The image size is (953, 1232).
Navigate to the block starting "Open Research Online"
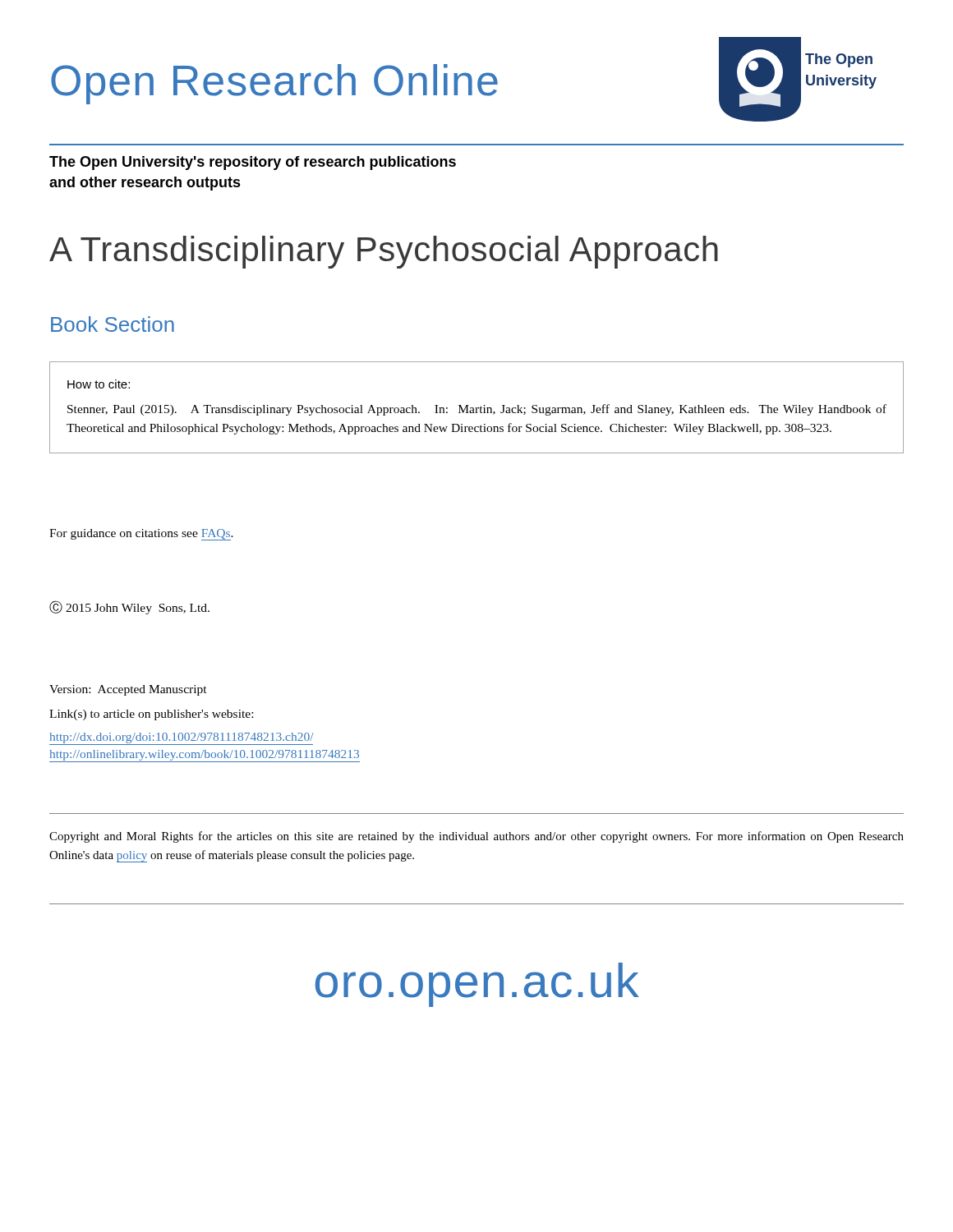(x=275, y=69)
